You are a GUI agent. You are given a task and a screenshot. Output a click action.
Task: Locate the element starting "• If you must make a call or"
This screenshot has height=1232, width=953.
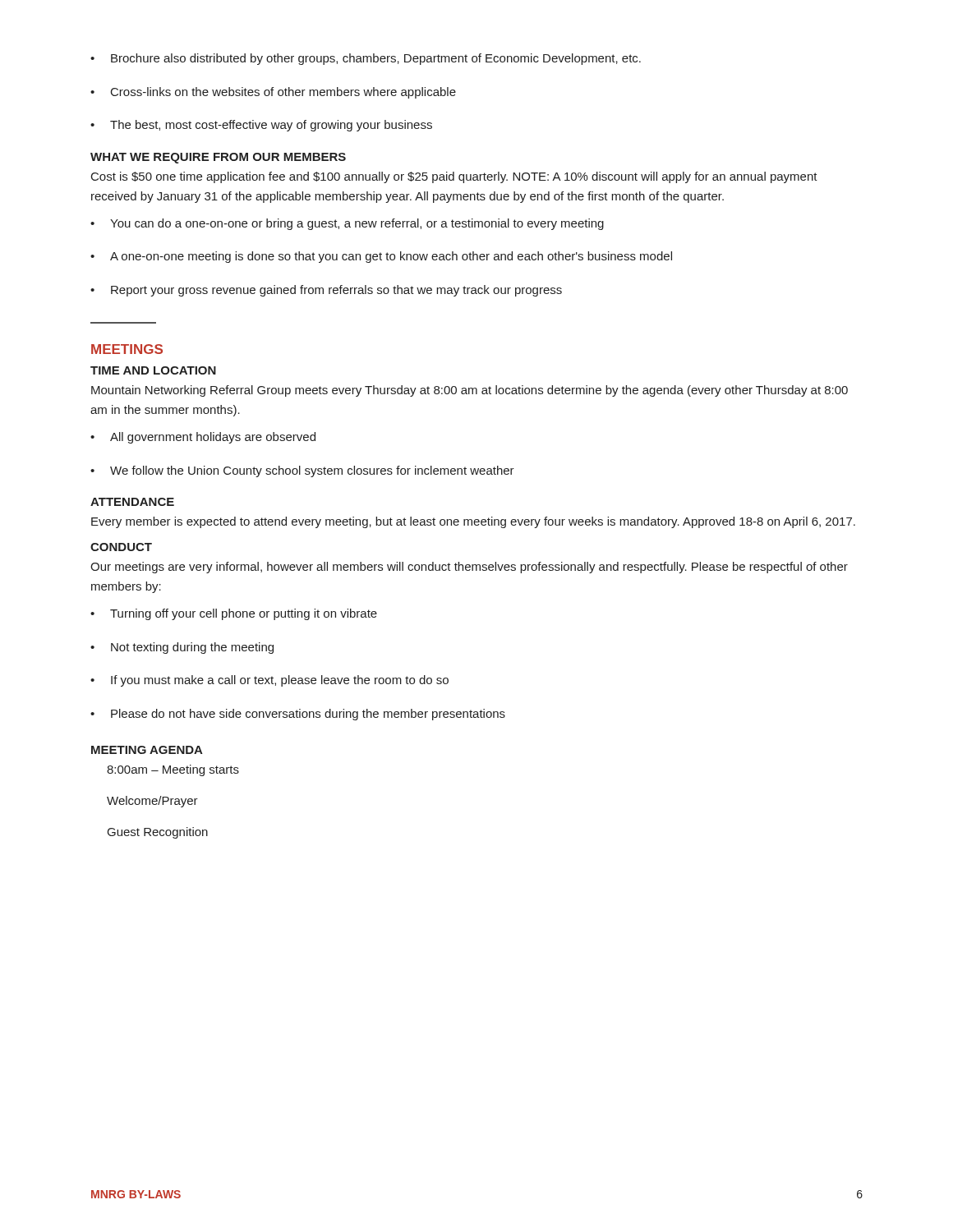pos(270,680)
